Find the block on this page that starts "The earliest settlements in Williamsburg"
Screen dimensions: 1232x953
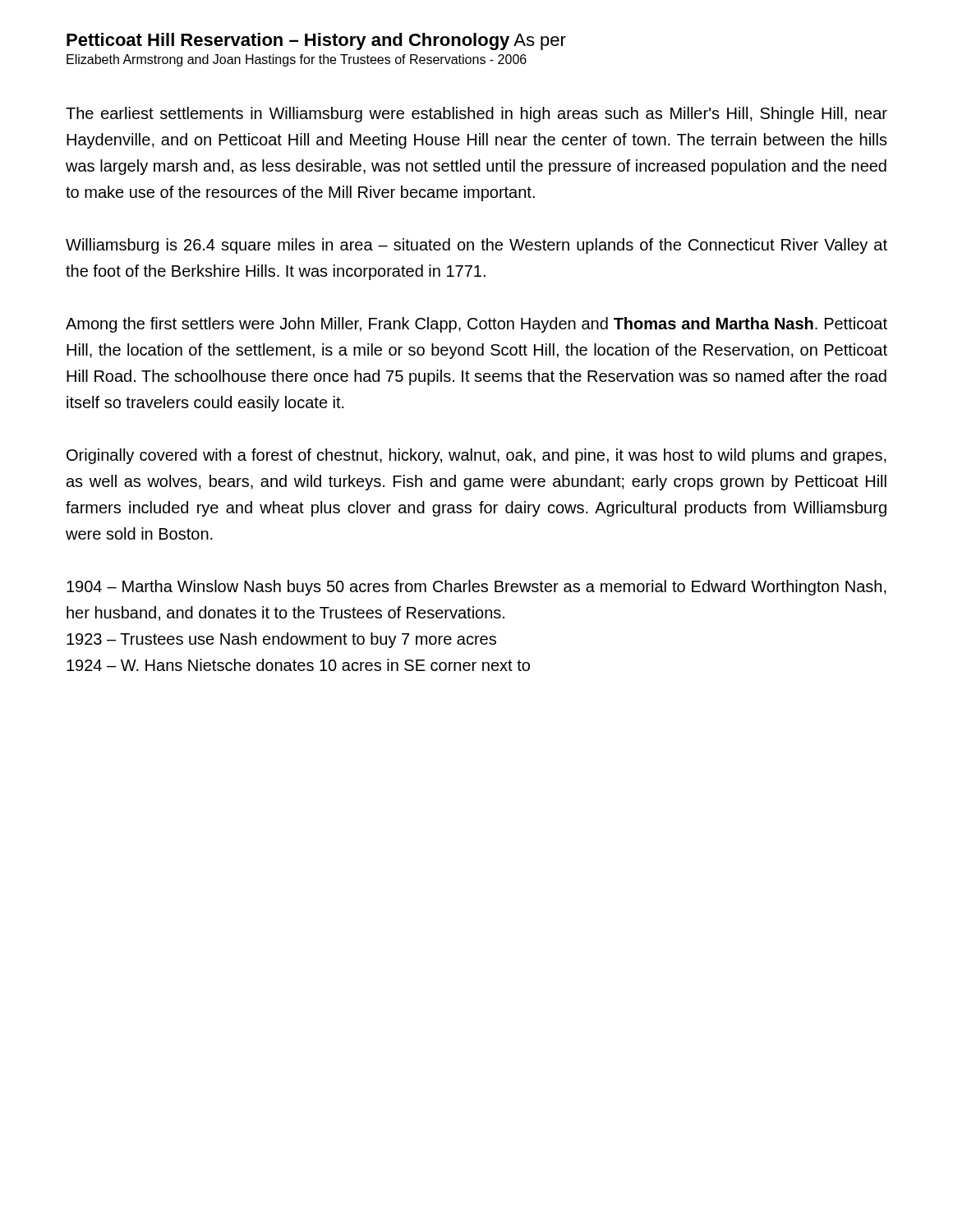(476, 153)
